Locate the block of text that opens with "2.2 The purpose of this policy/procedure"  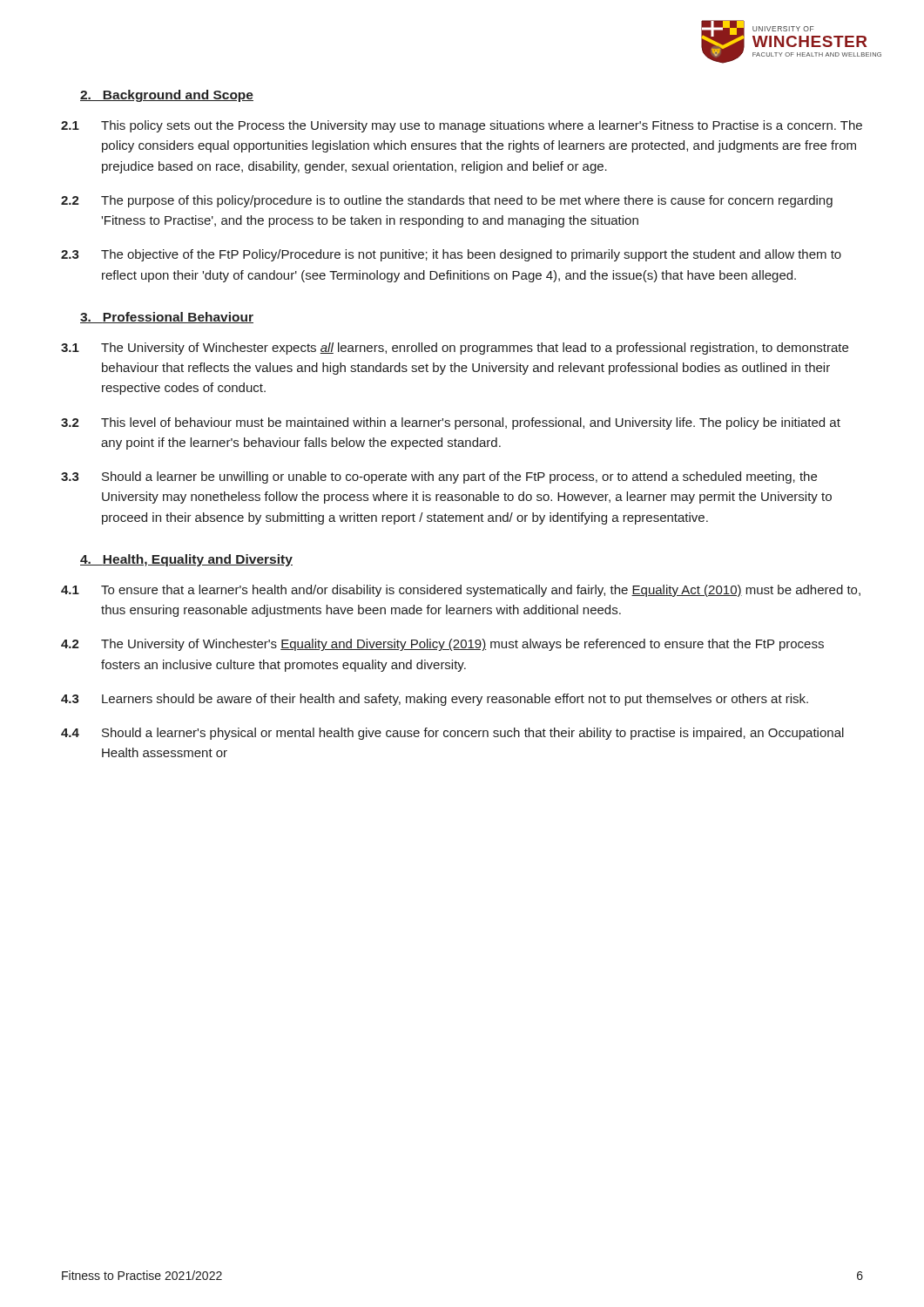pos(462,210)
